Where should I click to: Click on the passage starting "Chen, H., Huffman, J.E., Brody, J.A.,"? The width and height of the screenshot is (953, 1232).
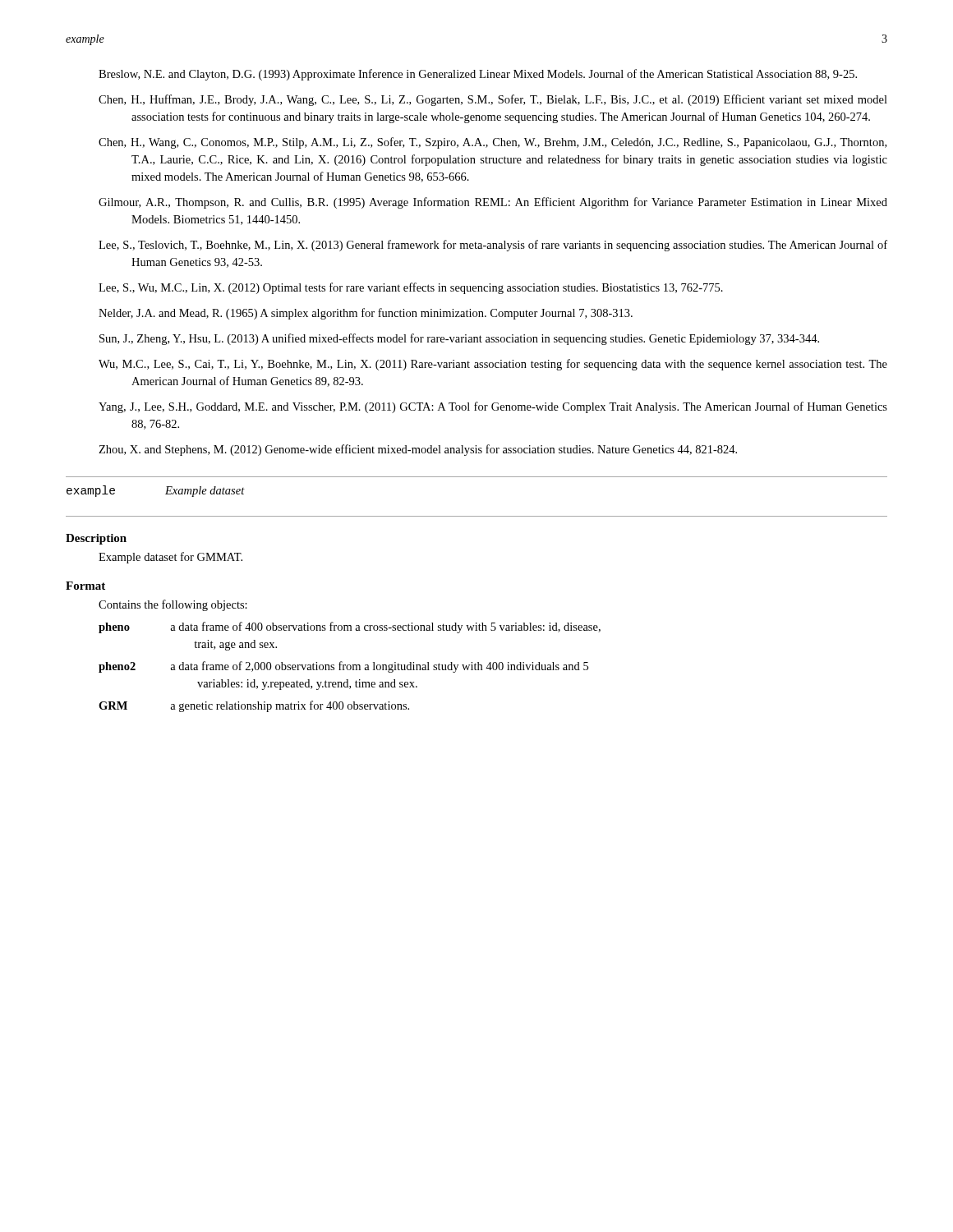click(x=493, y=108)
